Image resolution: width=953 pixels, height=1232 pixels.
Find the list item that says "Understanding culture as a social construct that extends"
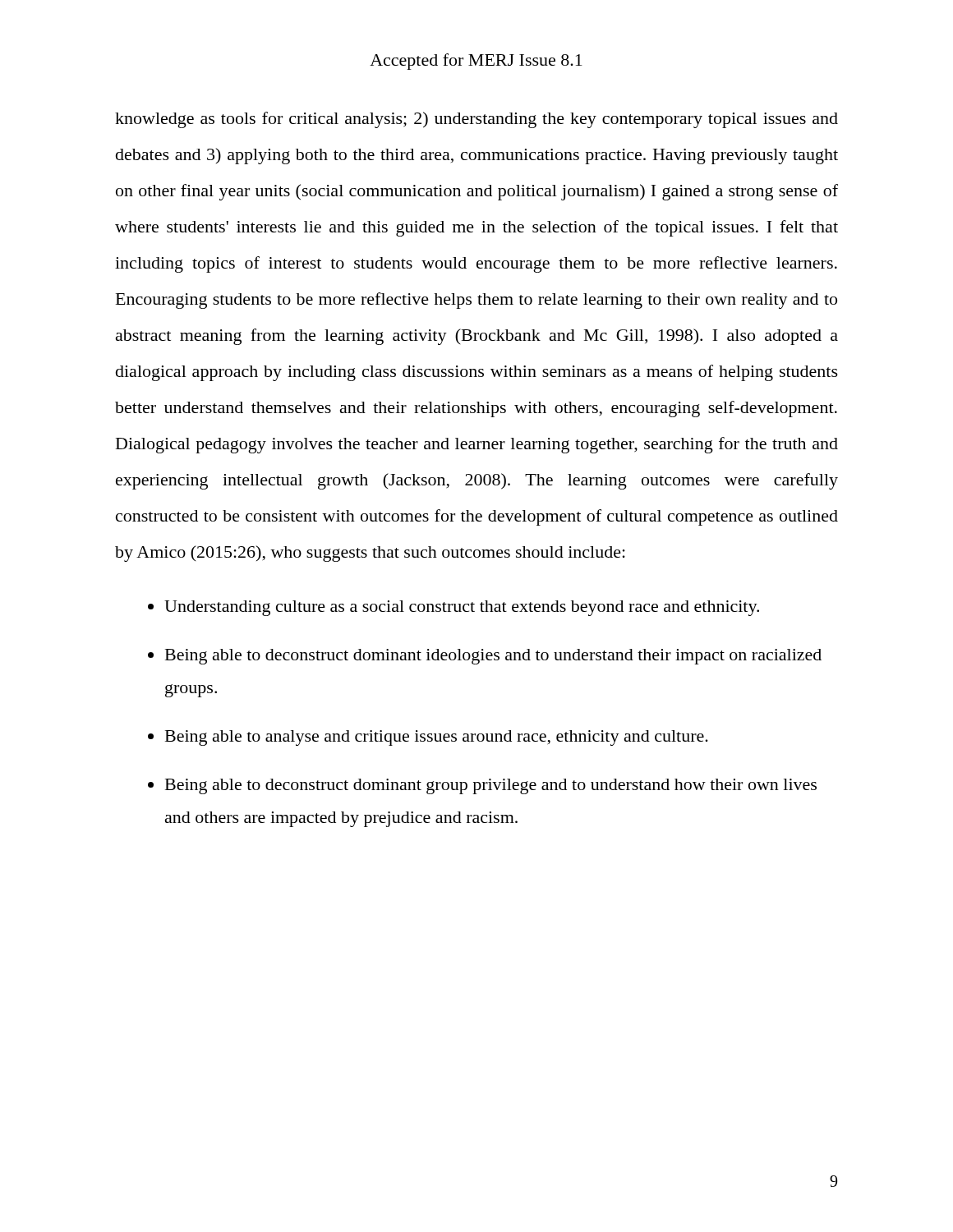462,606
